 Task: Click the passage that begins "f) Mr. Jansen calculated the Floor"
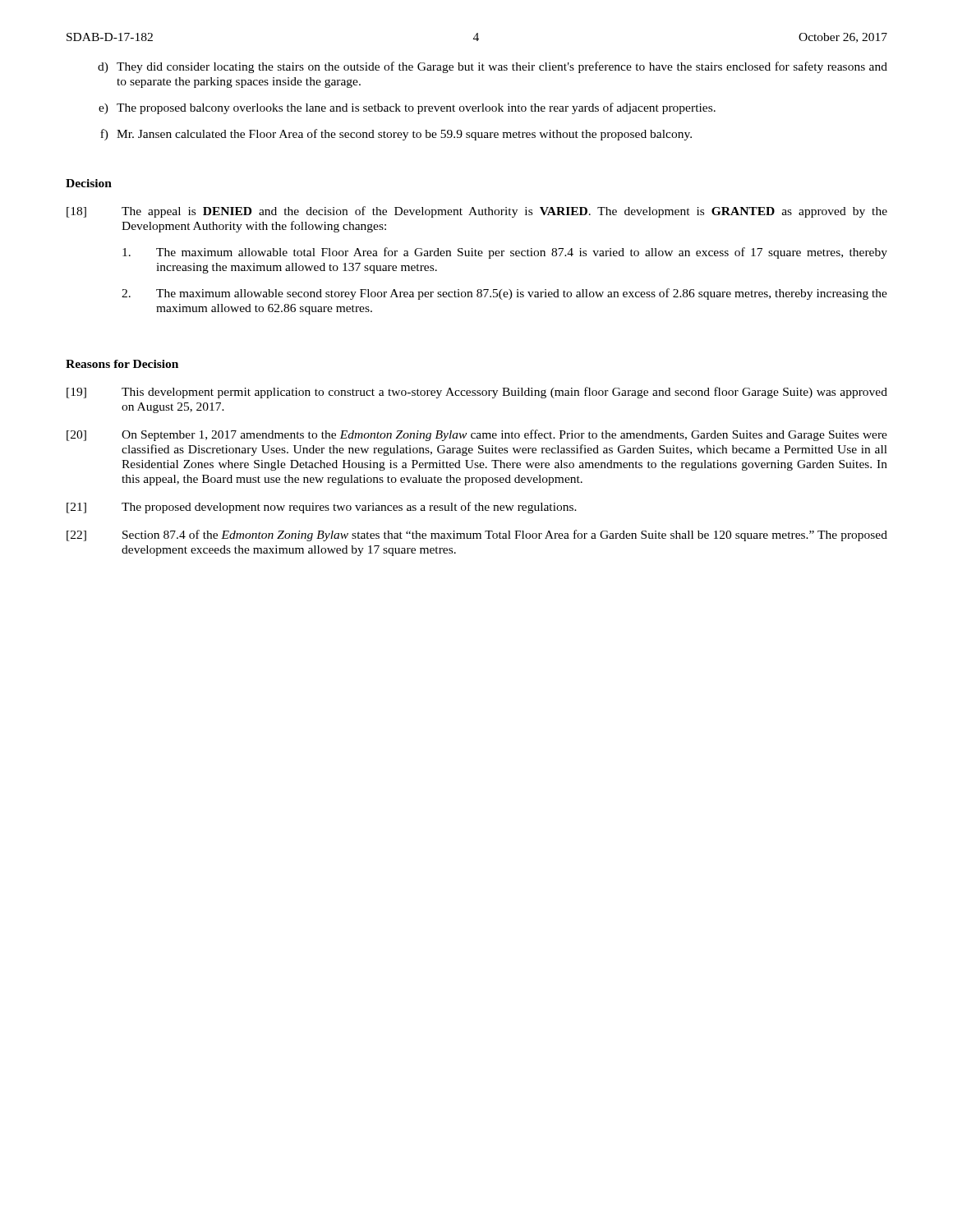476,134
